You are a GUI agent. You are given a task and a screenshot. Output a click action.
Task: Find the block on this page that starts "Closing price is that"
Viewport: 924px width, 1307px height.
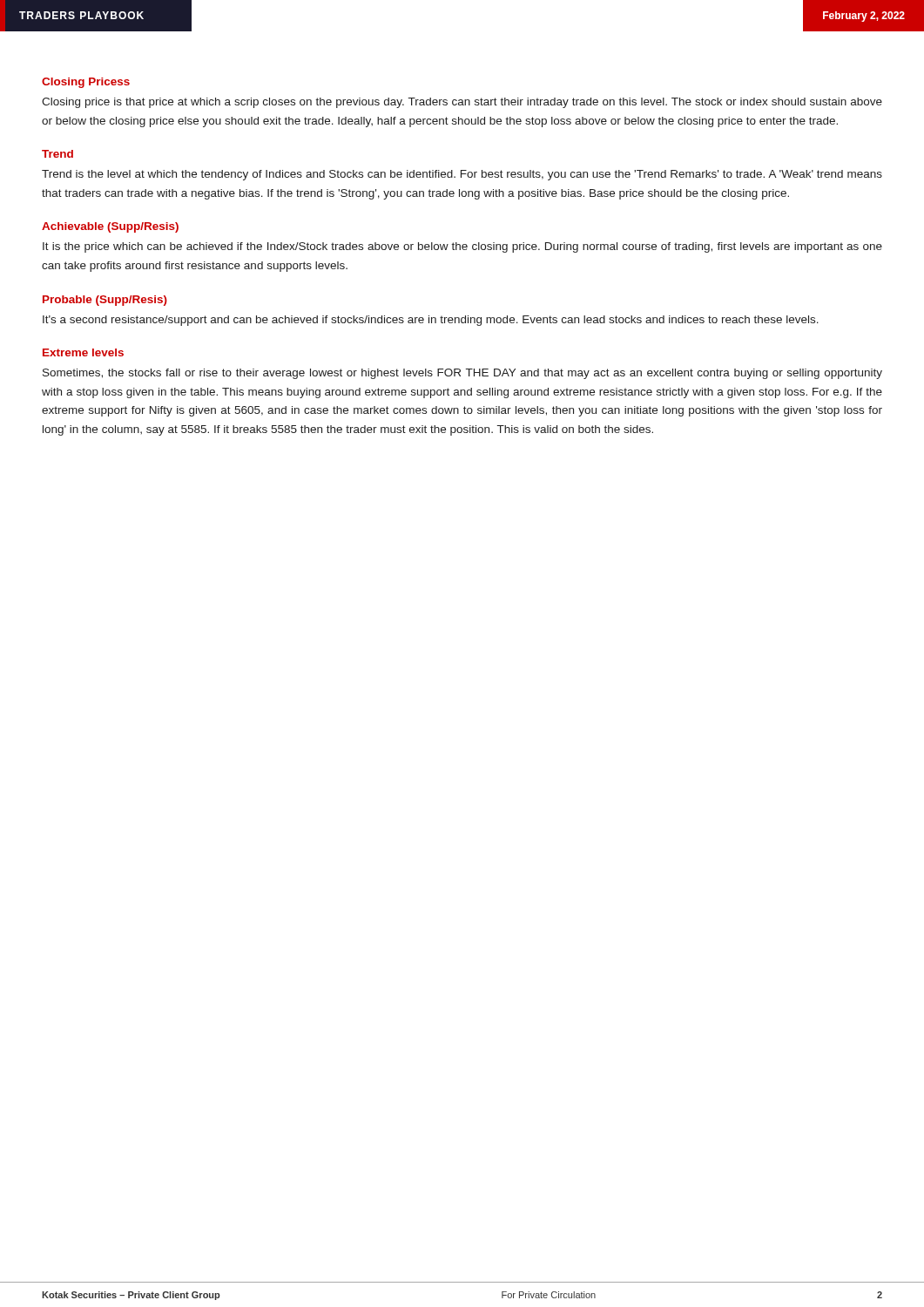click(x=462, y=111)
